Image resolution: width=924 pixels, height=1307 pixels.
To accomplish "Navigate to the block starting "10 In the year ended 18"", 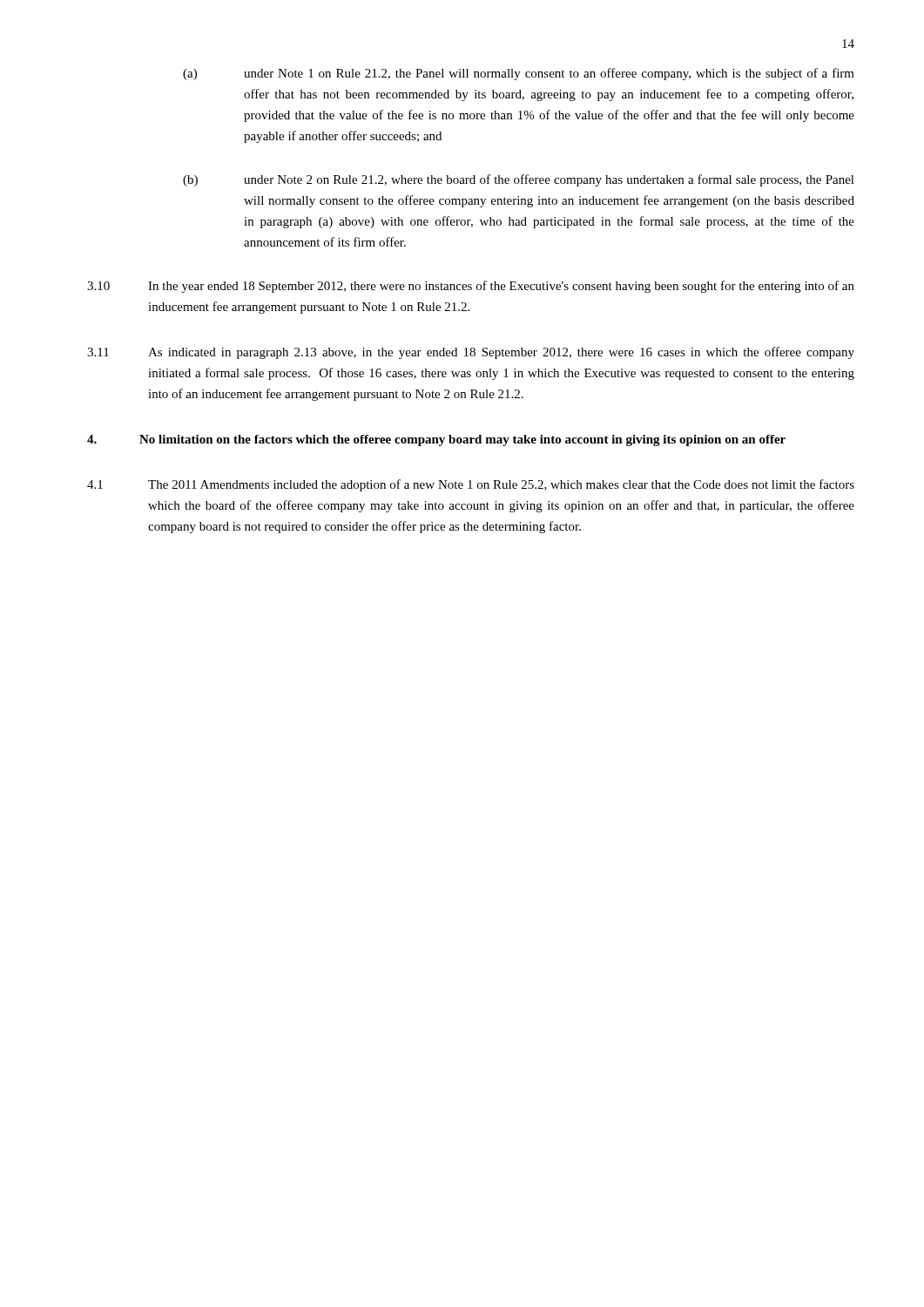I will (471, 296).
